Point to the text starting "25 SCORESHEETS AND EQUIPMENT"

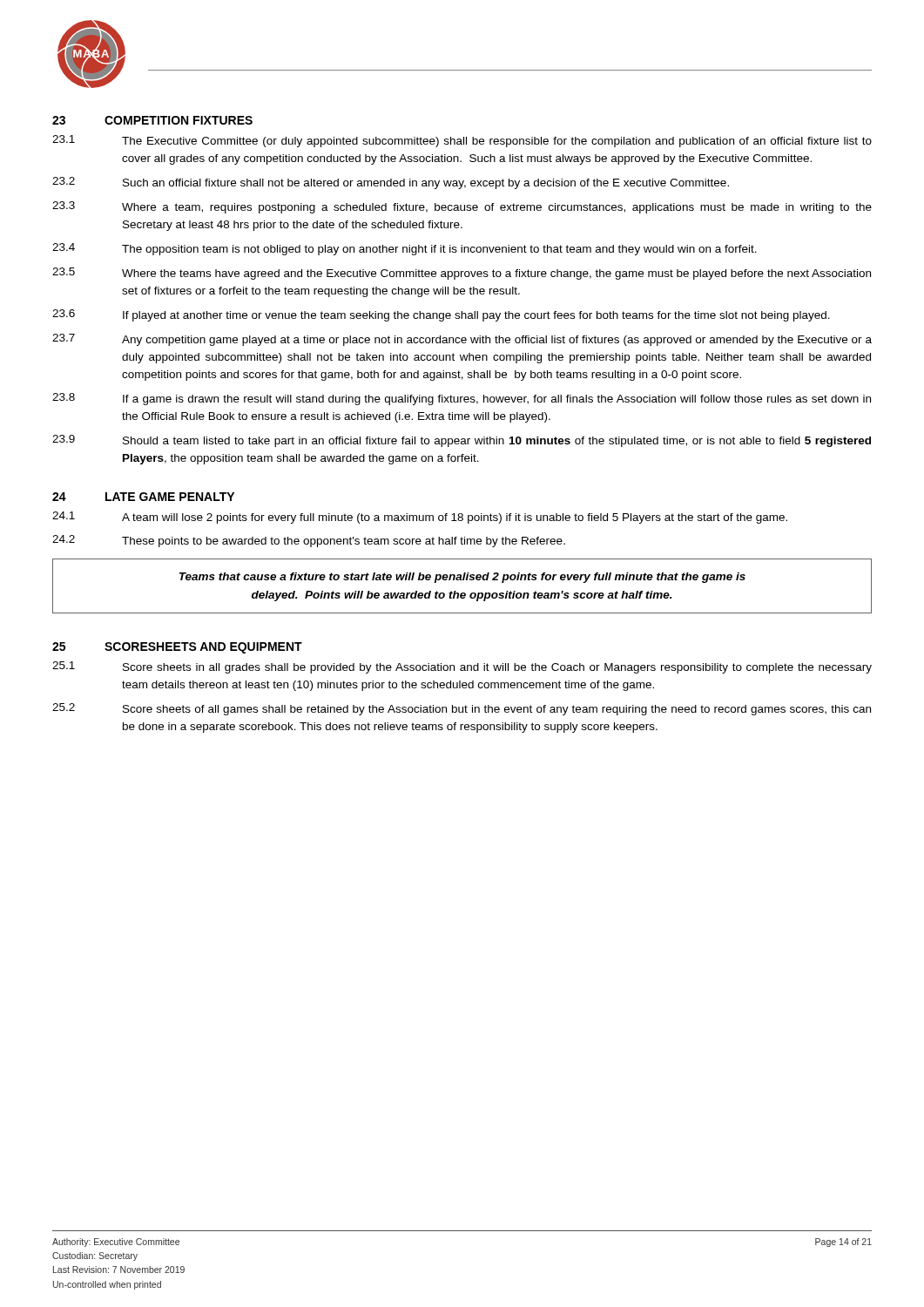177,647
